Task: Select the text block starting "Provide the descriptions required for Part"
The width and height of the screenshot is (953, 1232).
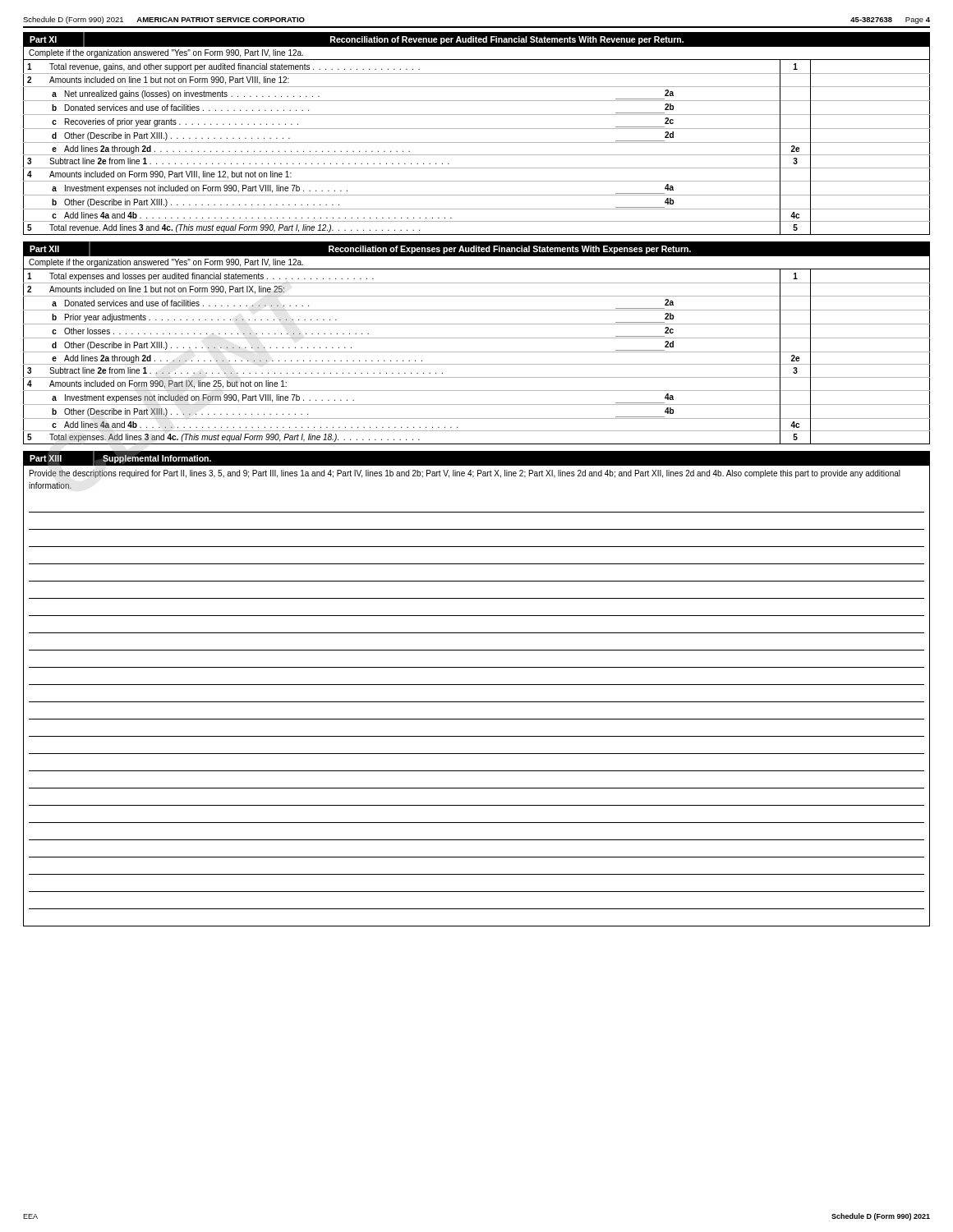Action: click(465, 479)
